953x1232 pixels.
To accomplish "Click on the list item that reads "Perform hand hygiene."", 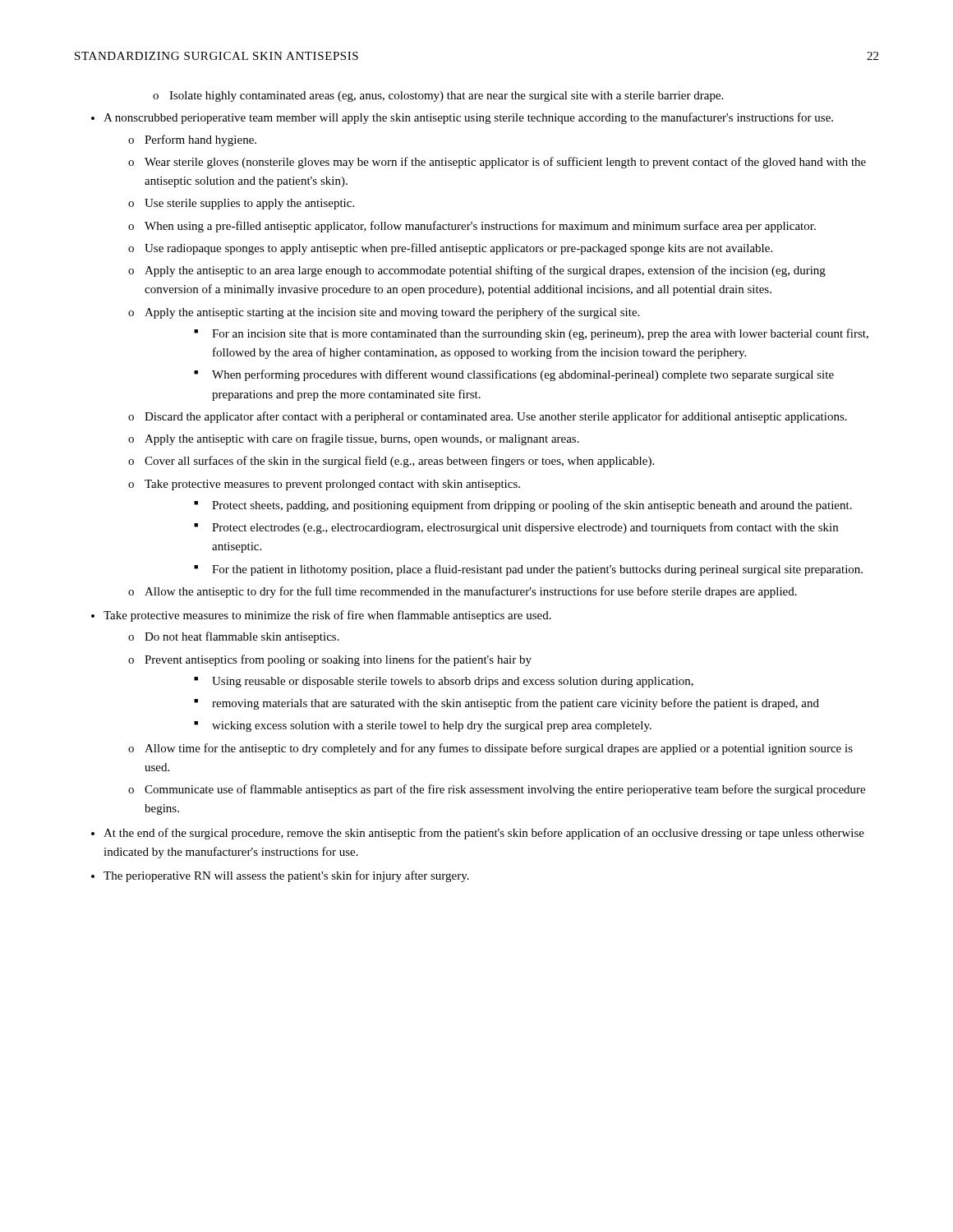I will tap(201, 139).
